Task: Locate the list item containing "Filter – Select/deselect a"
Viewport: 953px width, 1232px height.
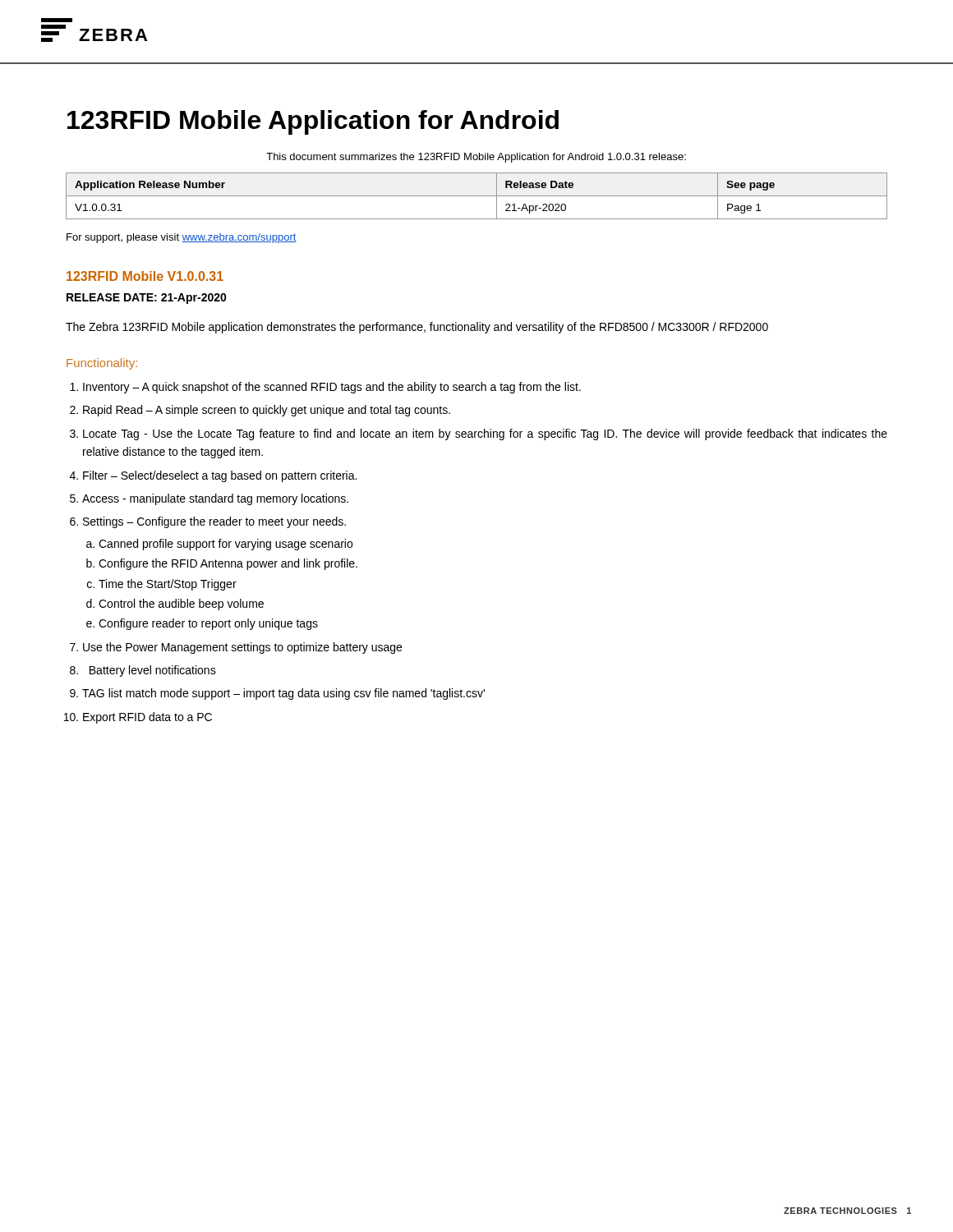Action: click(x=220, y=476)
